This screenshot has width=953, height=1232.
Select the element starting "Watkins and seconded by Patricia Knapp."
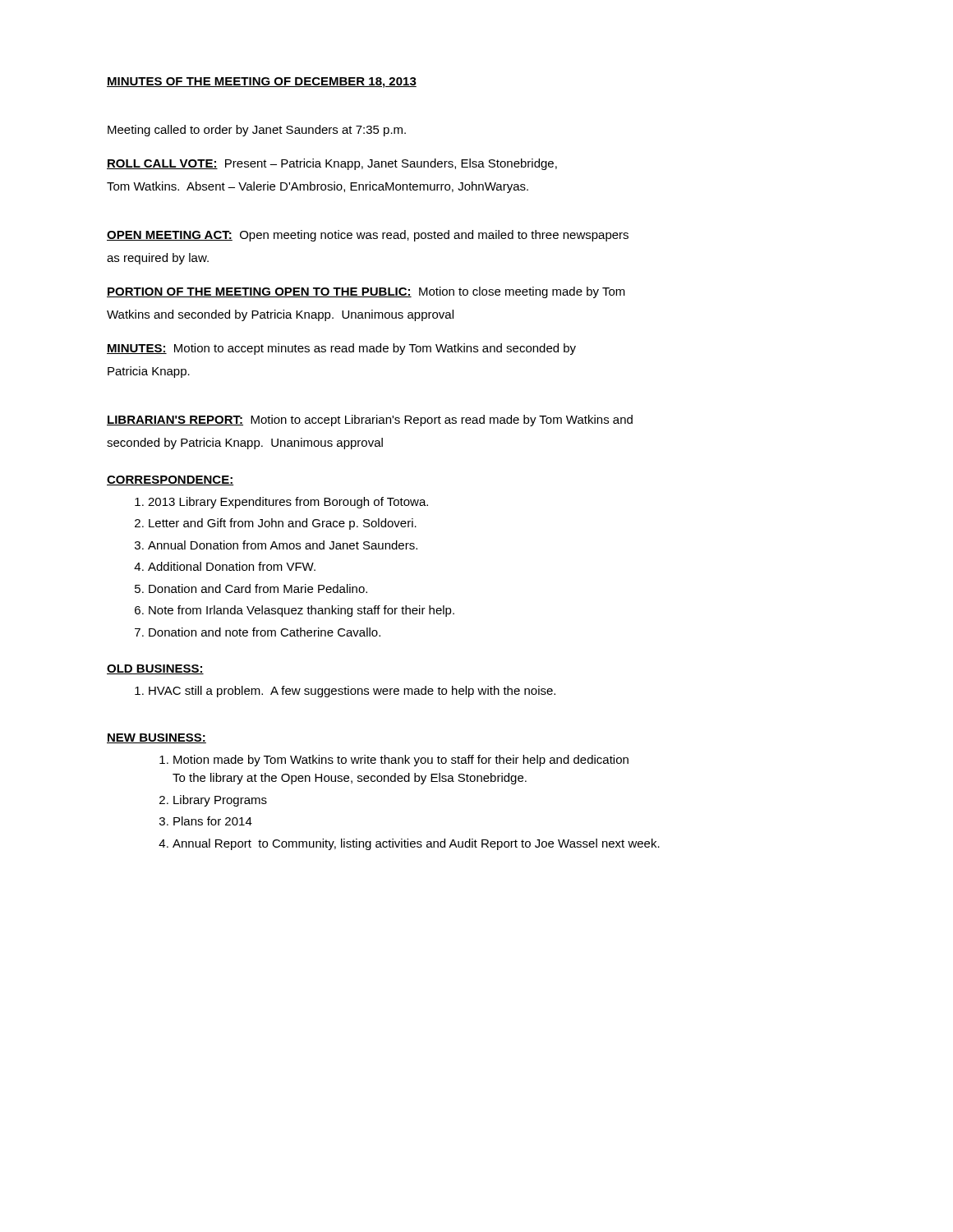281,314
